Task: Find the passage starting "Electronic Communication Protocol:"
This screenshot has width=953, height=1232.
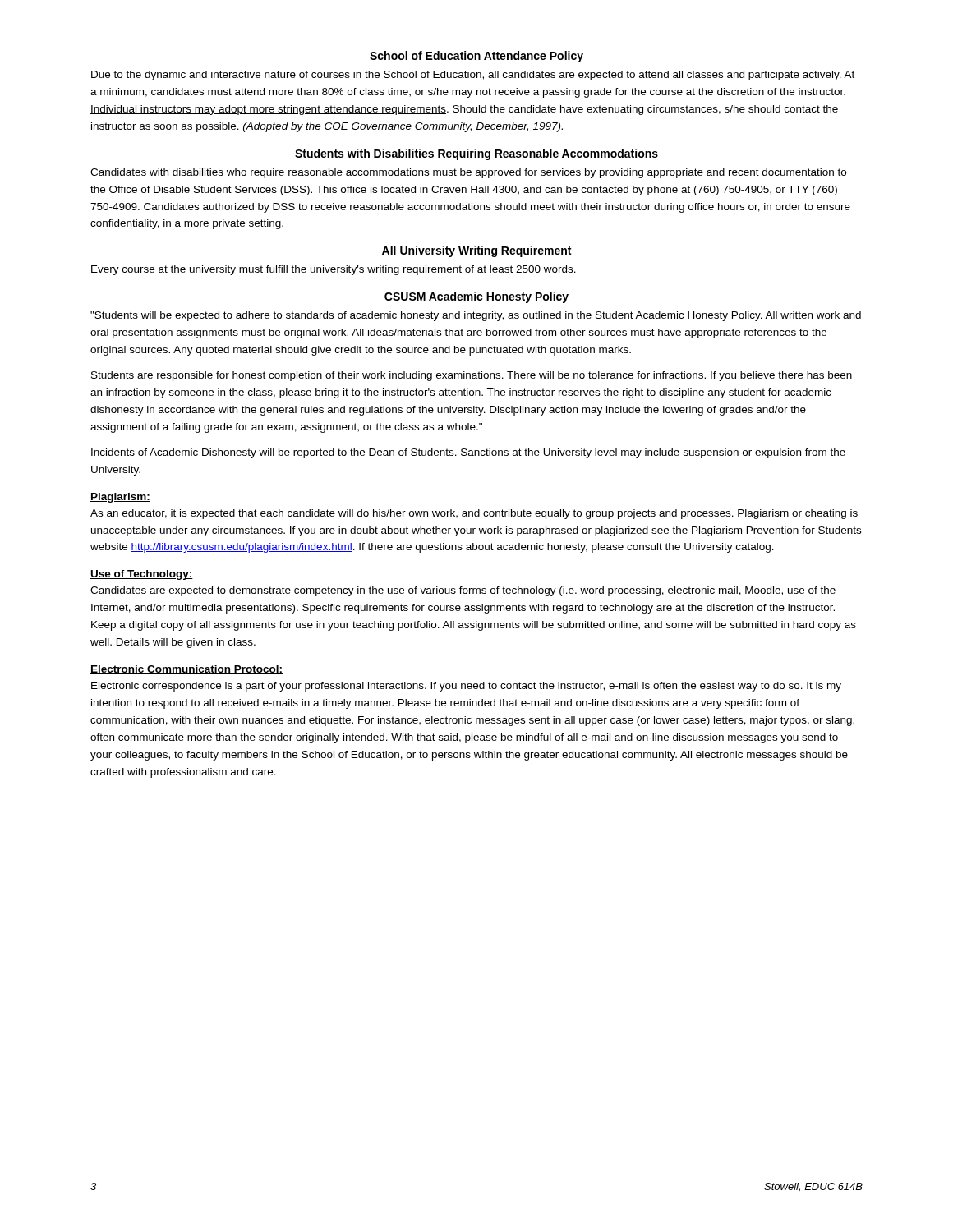Action: (187, 669)
